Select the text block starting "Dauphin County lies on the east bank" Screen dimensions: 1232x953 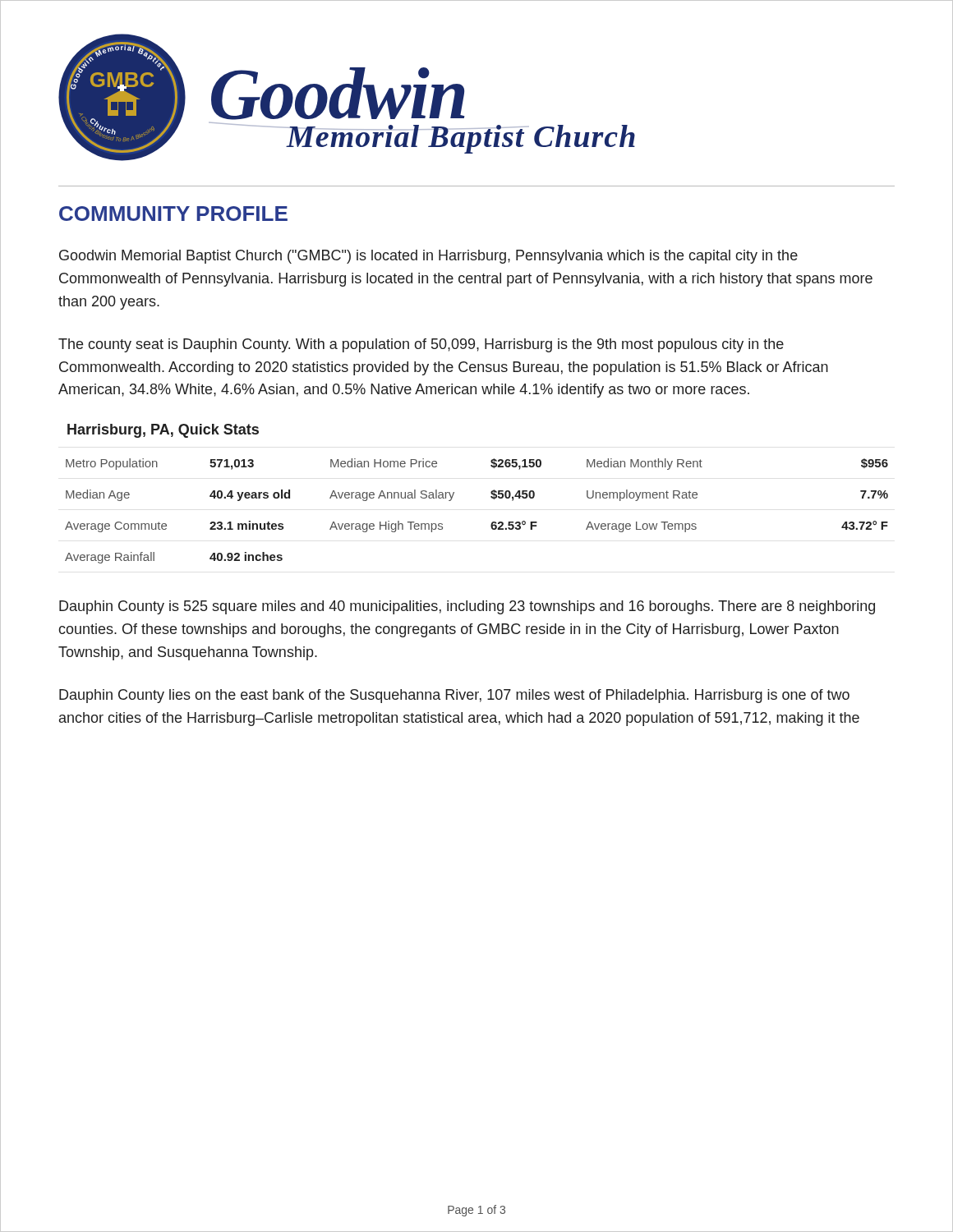(459, 706)
